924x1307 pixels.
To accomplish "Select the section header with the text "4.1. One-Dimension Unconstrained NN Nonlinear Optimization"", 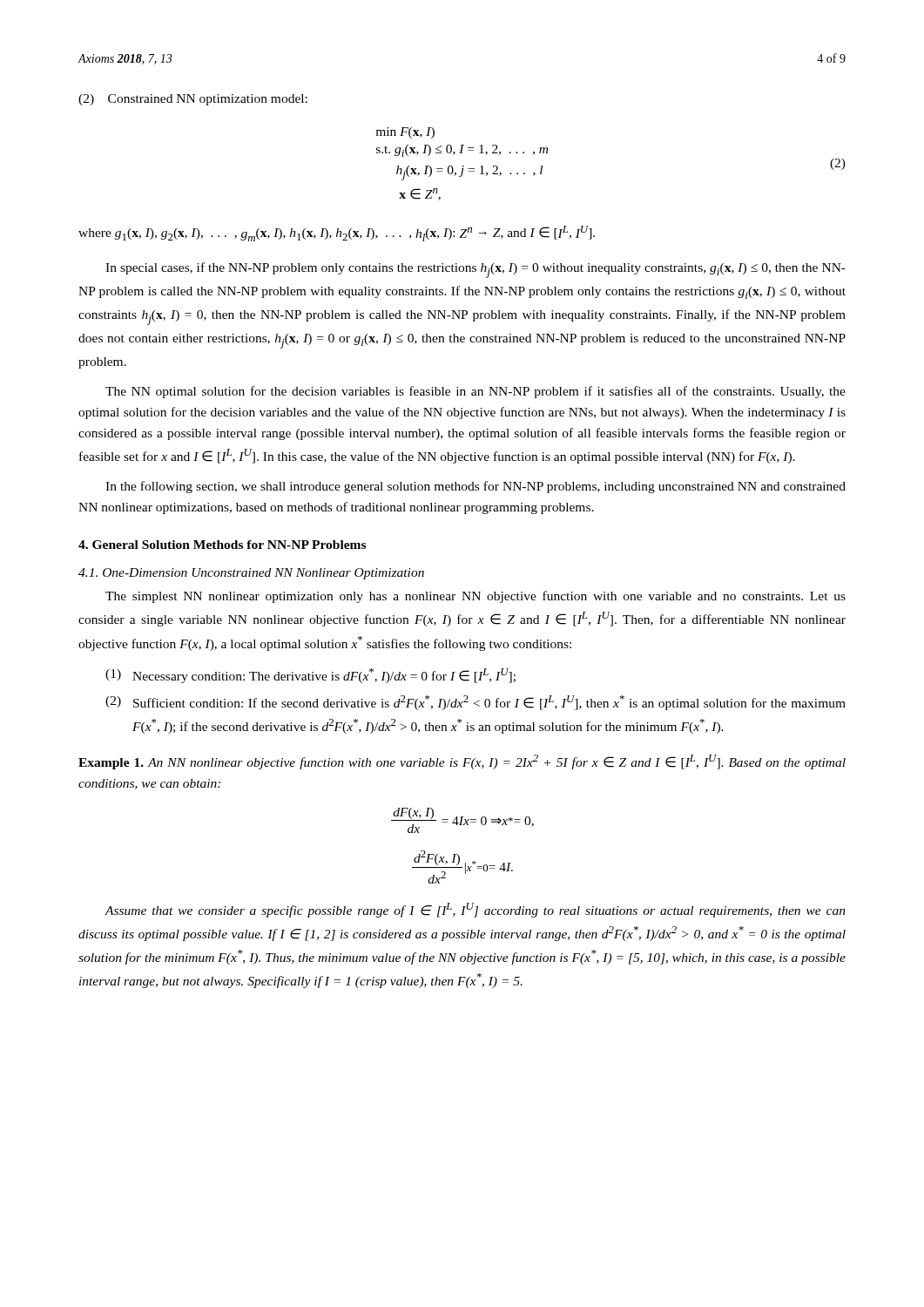I will 251,572.
